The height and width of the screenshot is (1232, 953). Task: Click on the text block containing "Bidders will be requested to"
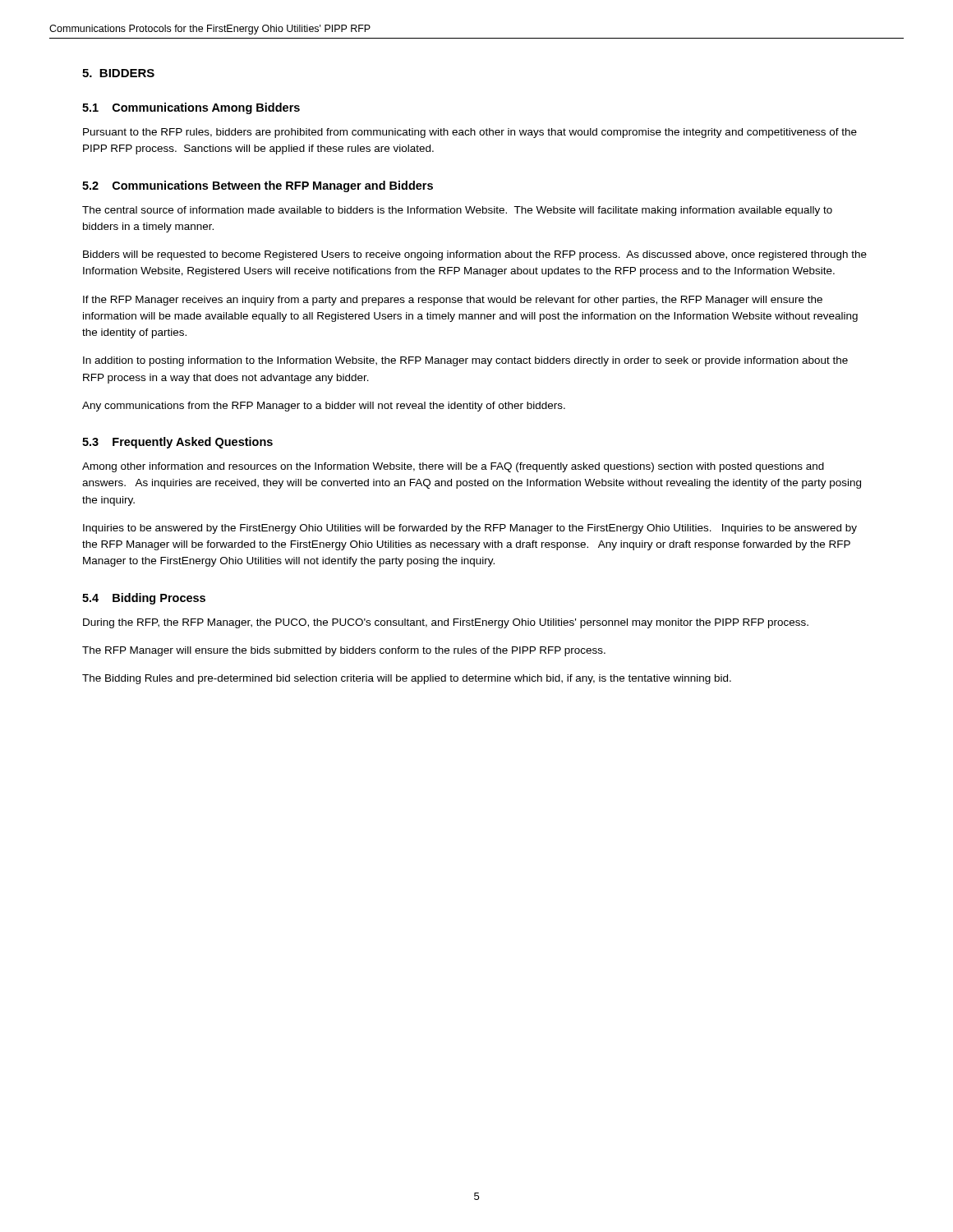pyautogui.click(x=476, y=263)
